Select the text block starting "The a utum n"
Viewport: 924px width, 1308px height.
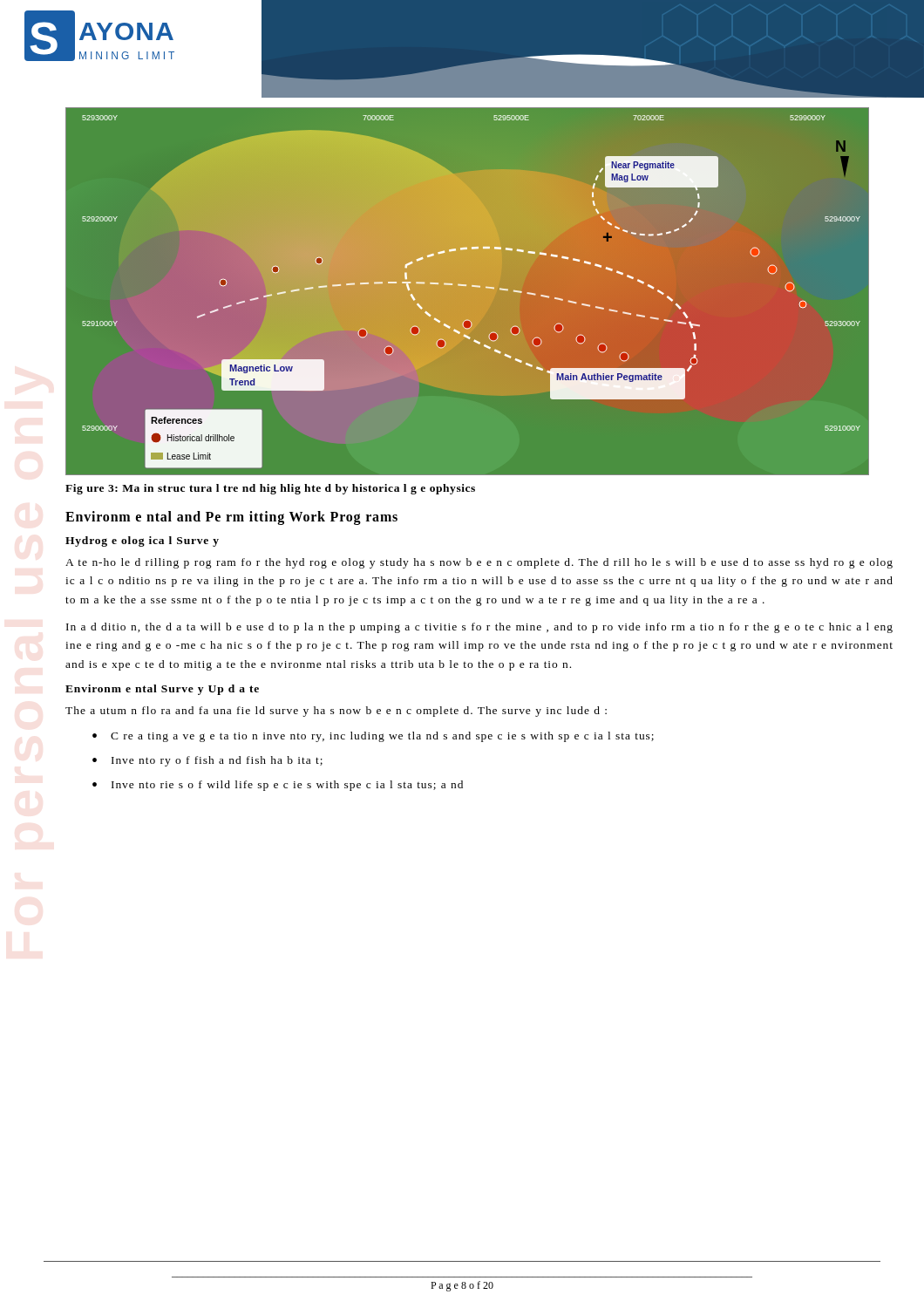coord(337,710)
